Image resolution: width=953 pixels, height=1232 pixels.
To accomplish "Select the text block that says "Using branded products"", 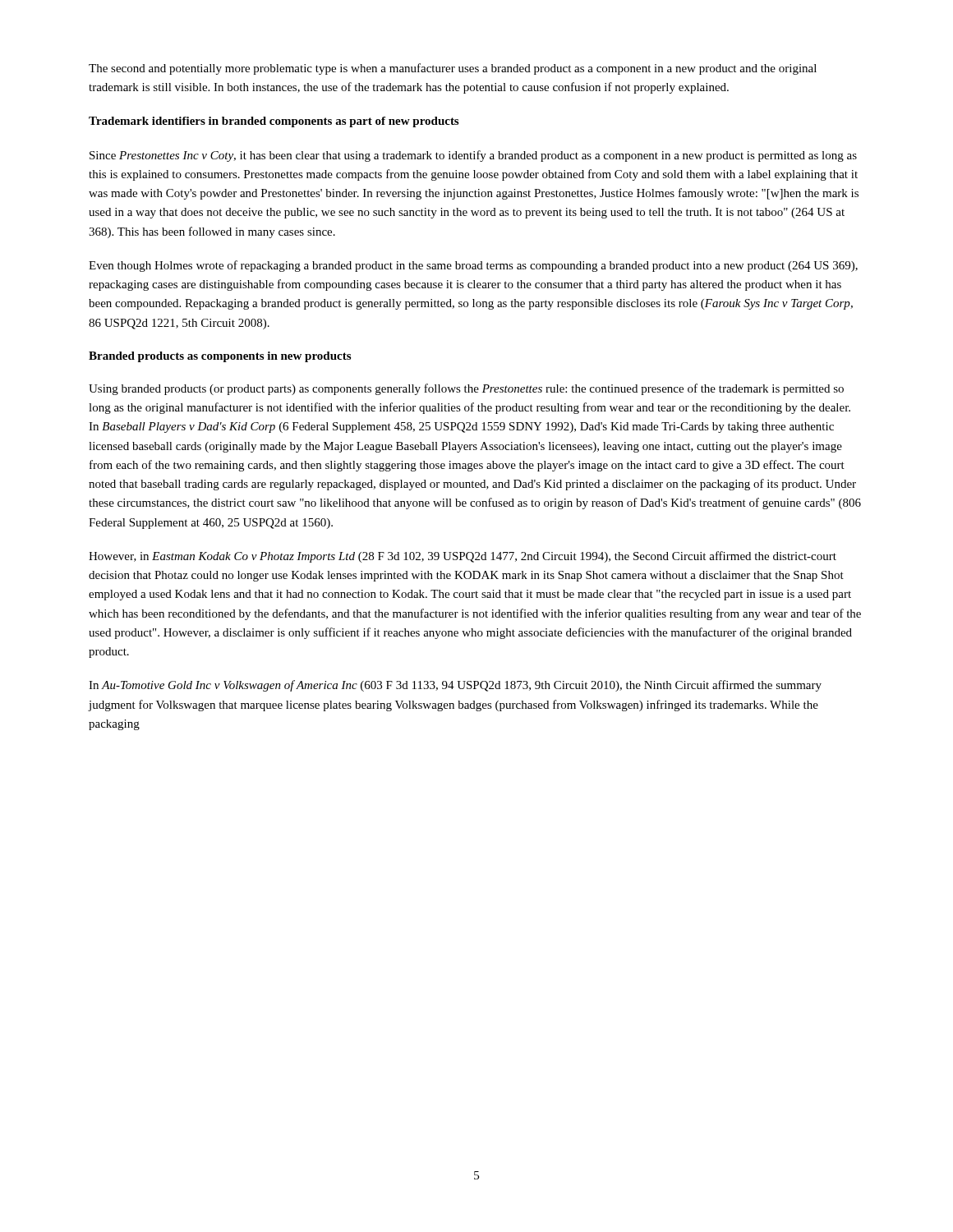I will tap(475, 455).
